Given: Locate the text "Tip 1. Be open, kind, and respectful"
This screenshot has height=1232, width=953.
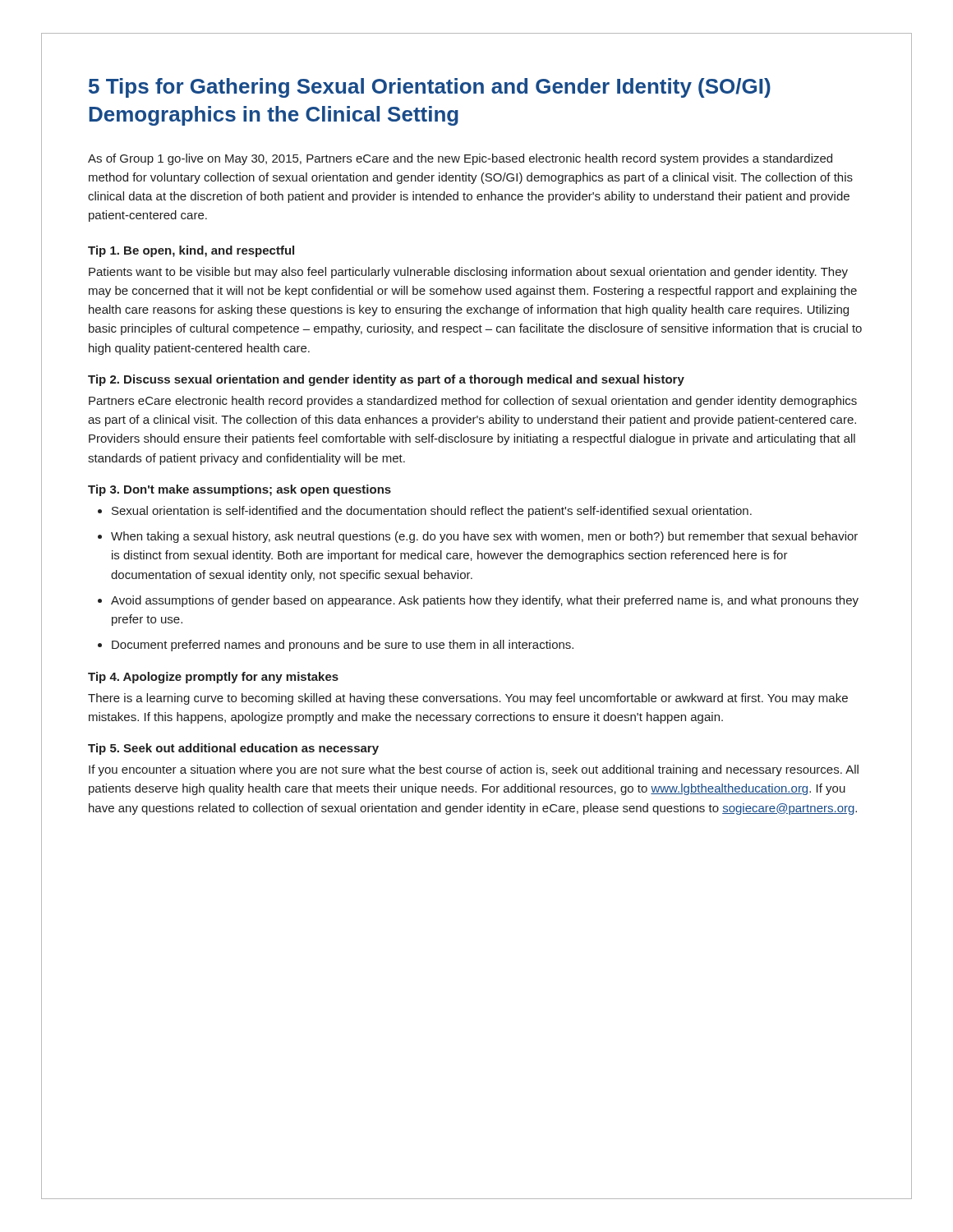Looking at the screenshot, I should click(x=192, y=250).
